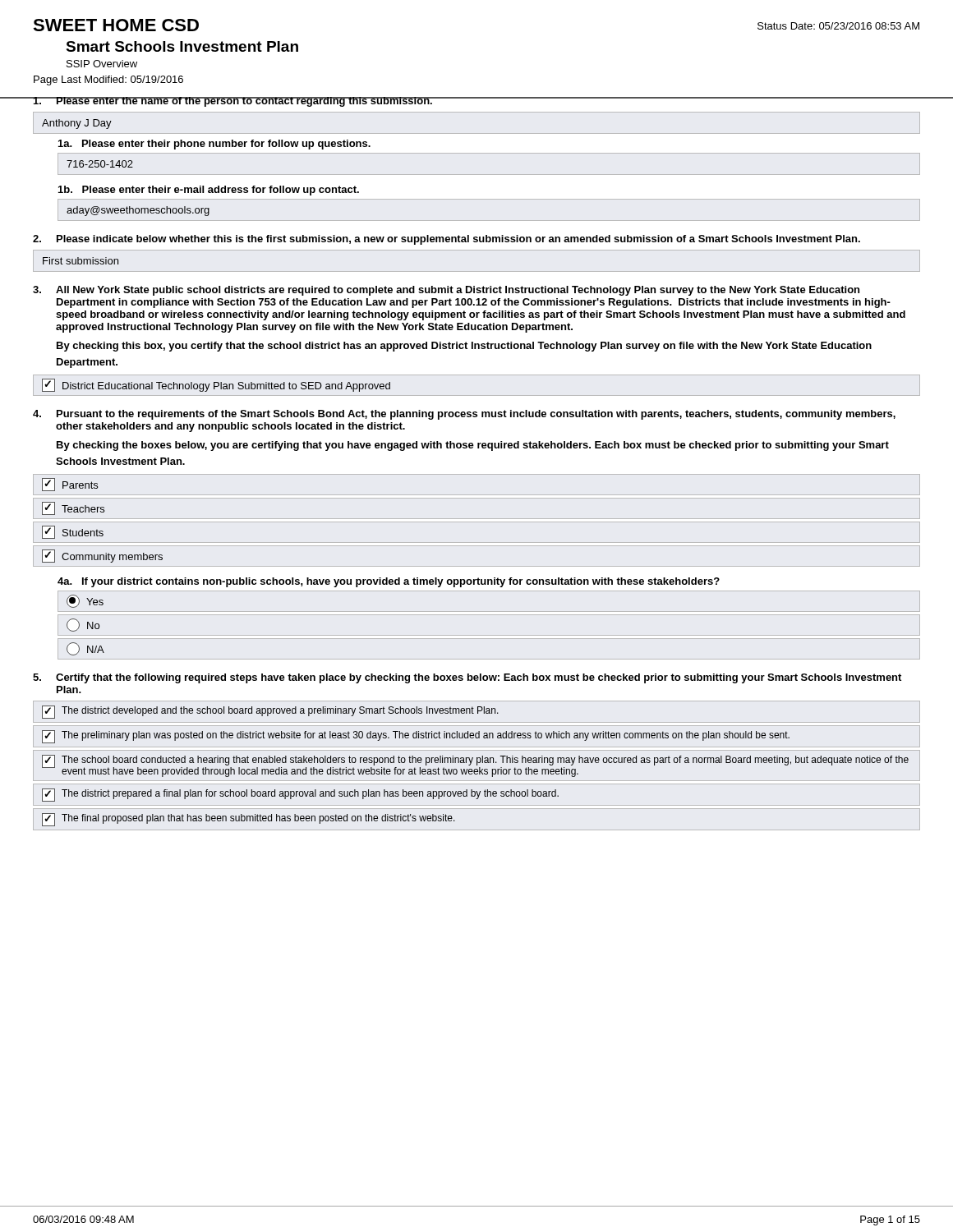The width and height of the screenshot is (953, 1232).
Task: Find the text block that says "Please enter the name"
Action: (x=233, y=101)
